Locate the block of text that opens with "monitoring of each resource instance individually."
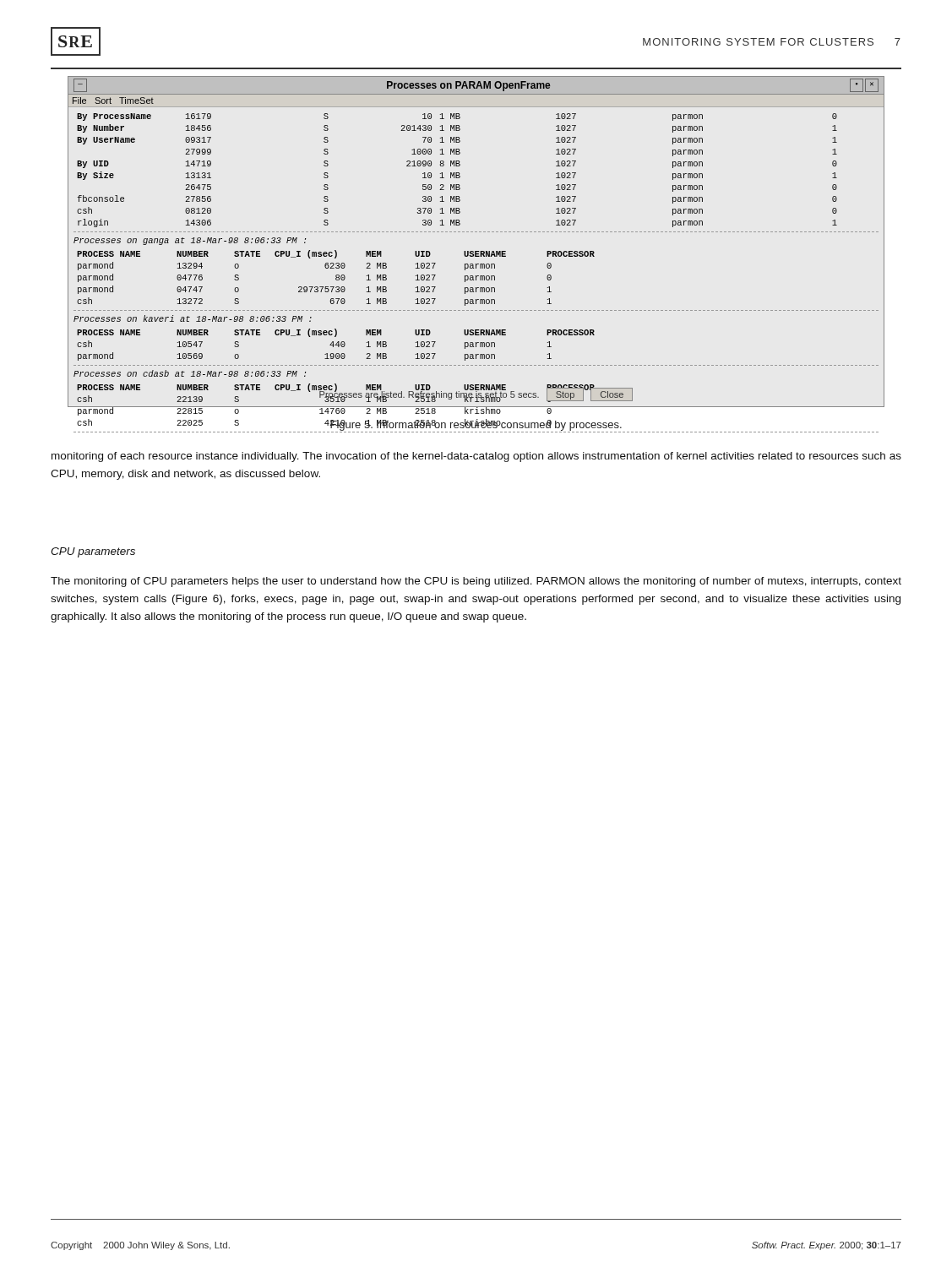 [x=476, y=465]
